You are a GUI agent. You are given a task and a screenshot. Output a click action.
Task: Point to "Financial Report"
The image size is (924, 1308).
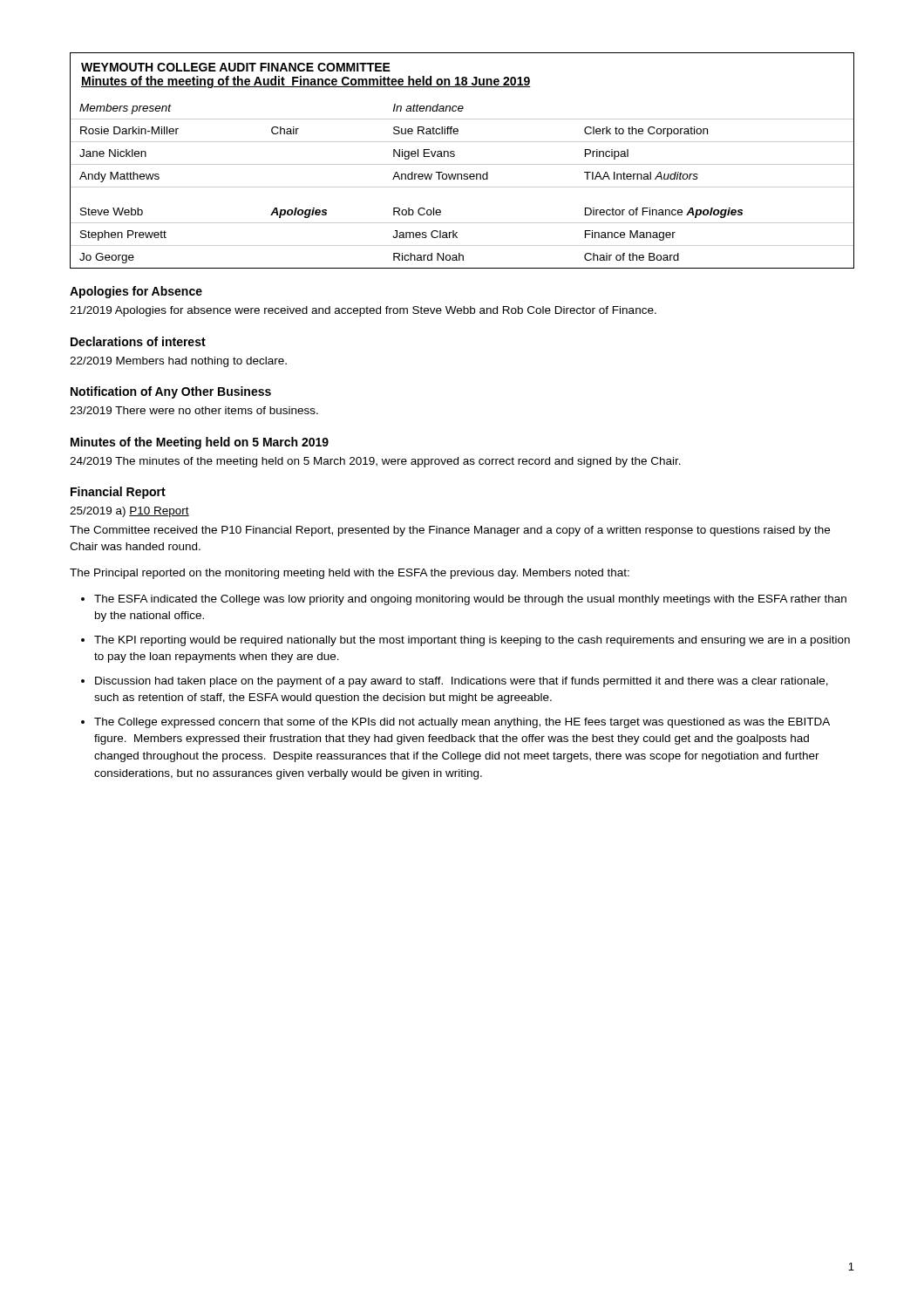[x=118, y=492]
